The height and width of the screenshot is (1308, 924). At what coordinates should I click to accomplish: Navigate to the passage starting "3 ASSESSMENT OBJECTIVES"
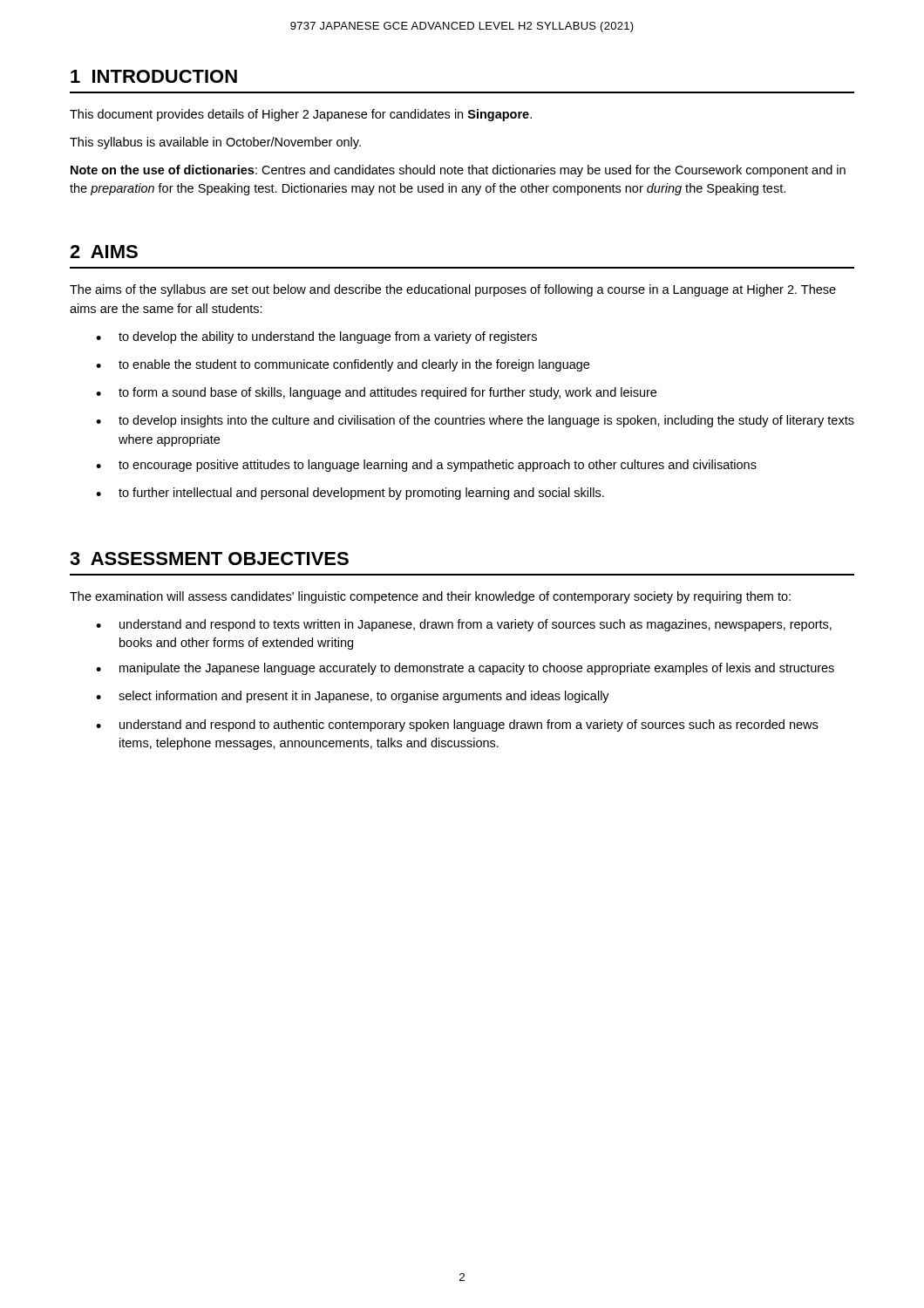pyautogui.click(x=209, y=559)
